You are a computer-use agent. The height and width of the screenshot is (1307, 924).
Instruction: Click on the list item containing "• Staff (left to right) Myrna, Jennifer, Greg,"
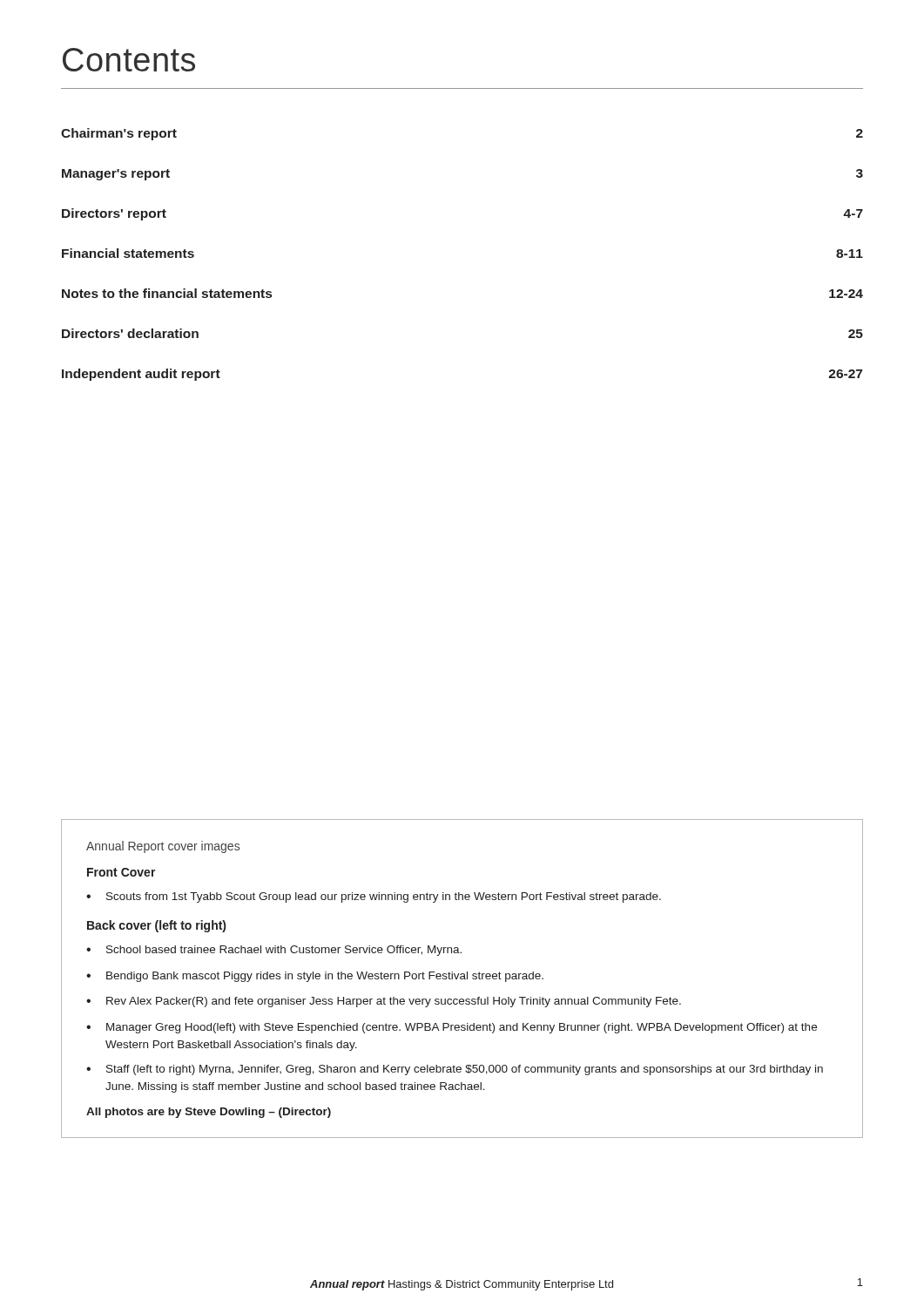click(x=462, y=1078)
